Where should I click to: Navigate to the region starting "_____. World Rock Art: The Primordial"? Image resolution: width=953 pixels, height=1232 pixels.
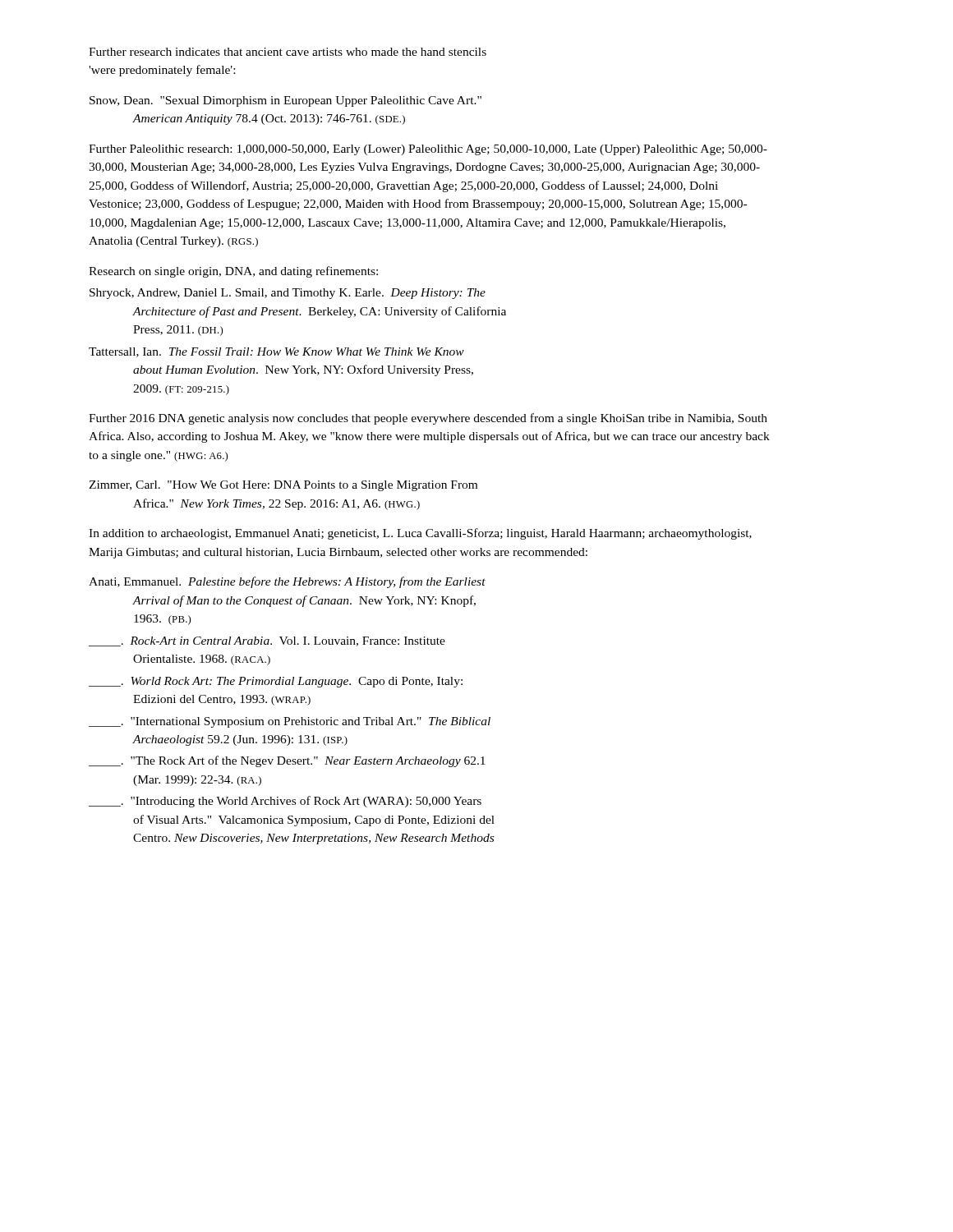(430, 690)
